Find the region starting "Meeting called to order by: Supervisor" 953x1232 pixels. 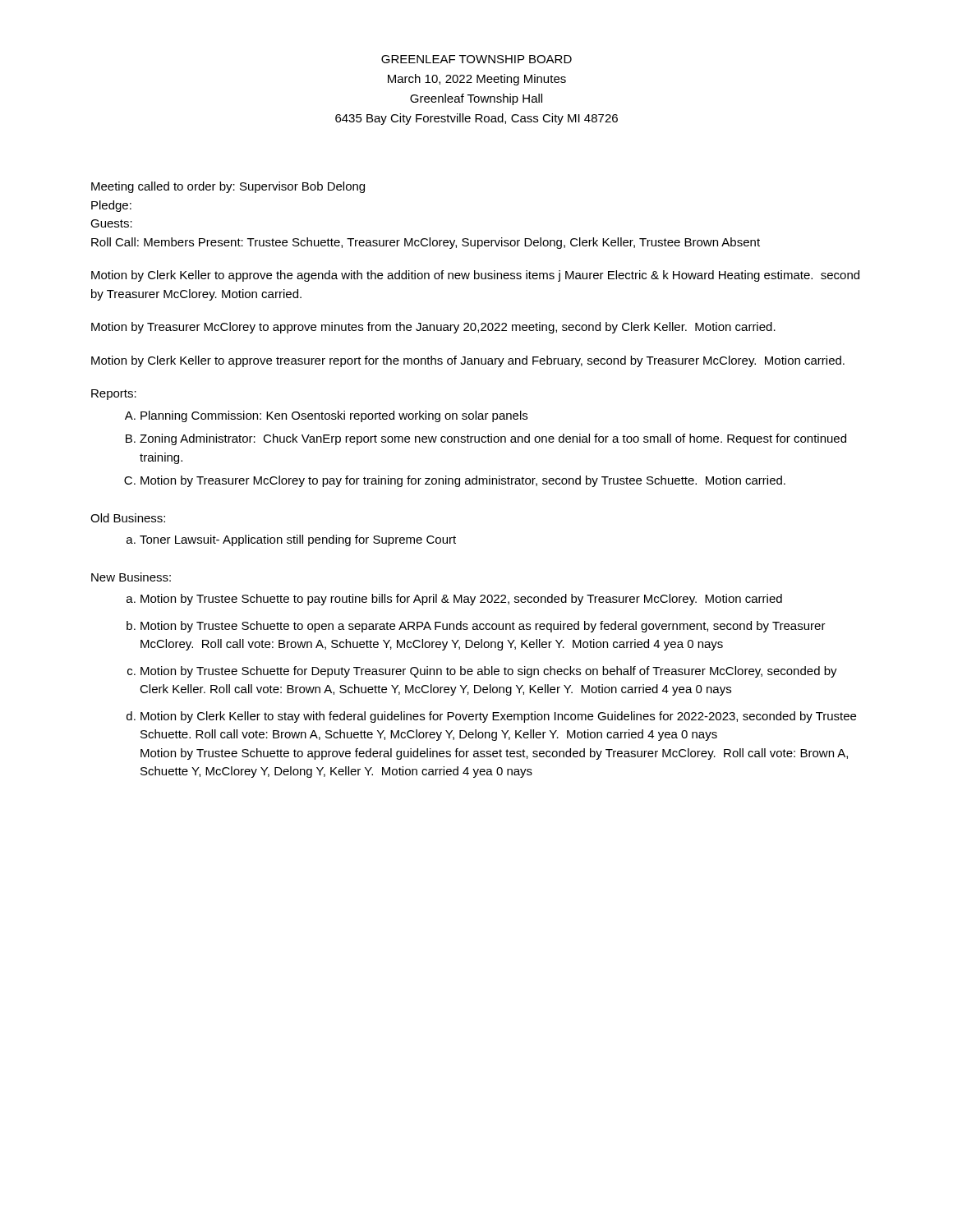(x=228, y=187)
